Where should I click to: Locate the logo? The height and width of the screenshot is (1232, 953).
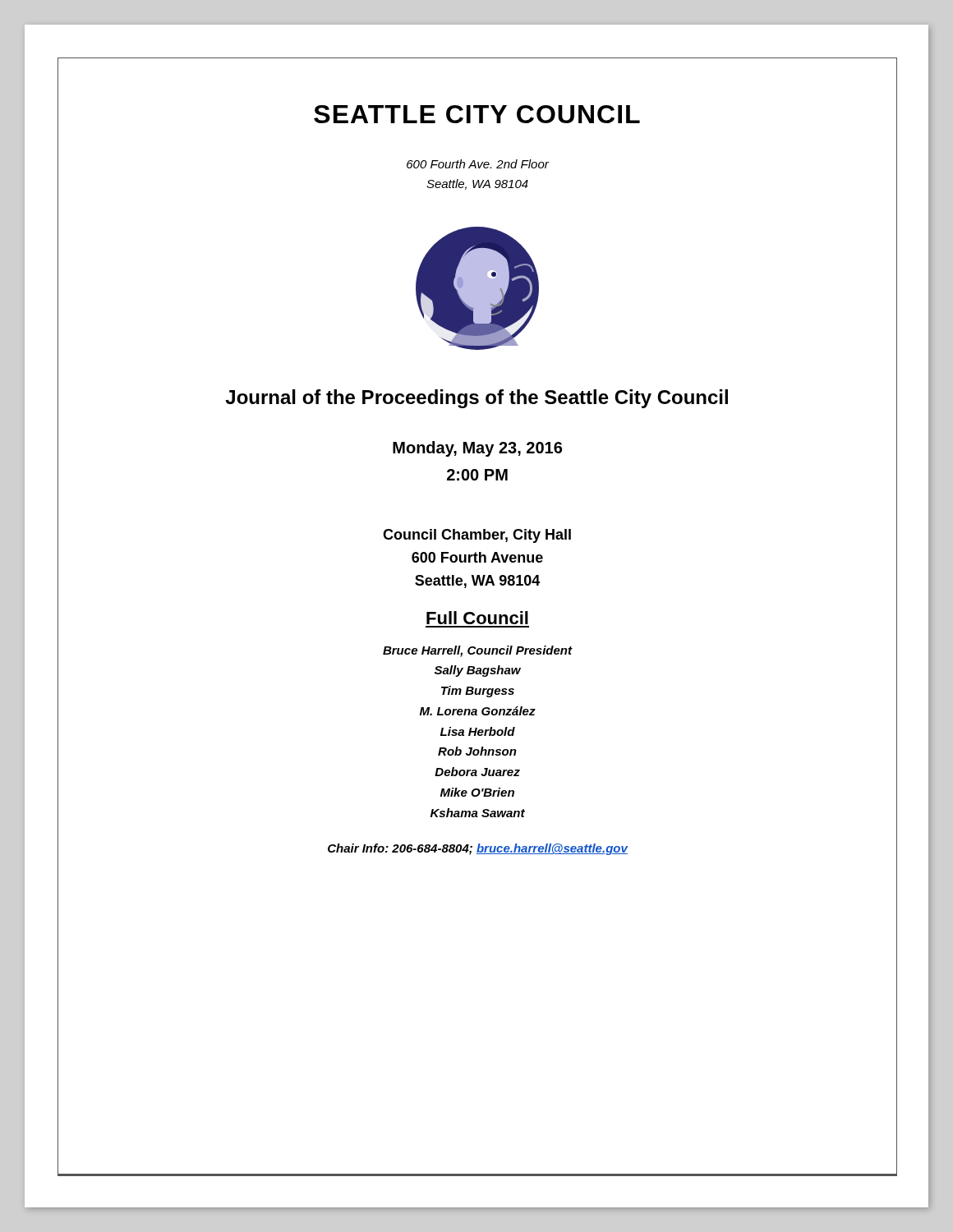477,290
